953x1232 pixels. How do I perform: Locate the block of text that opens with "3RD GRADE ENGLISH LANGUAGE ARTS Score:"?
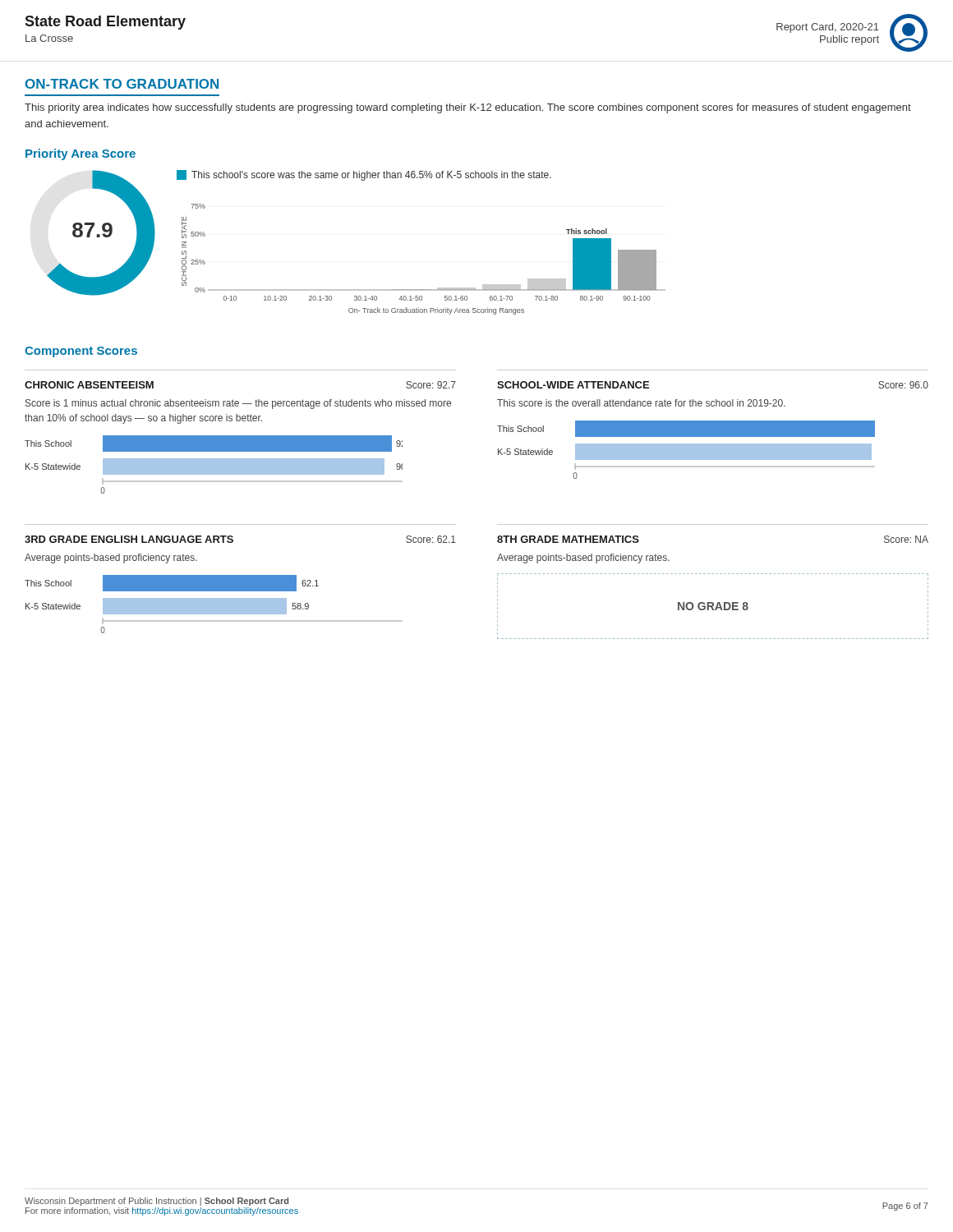click(x=240, y=588)
